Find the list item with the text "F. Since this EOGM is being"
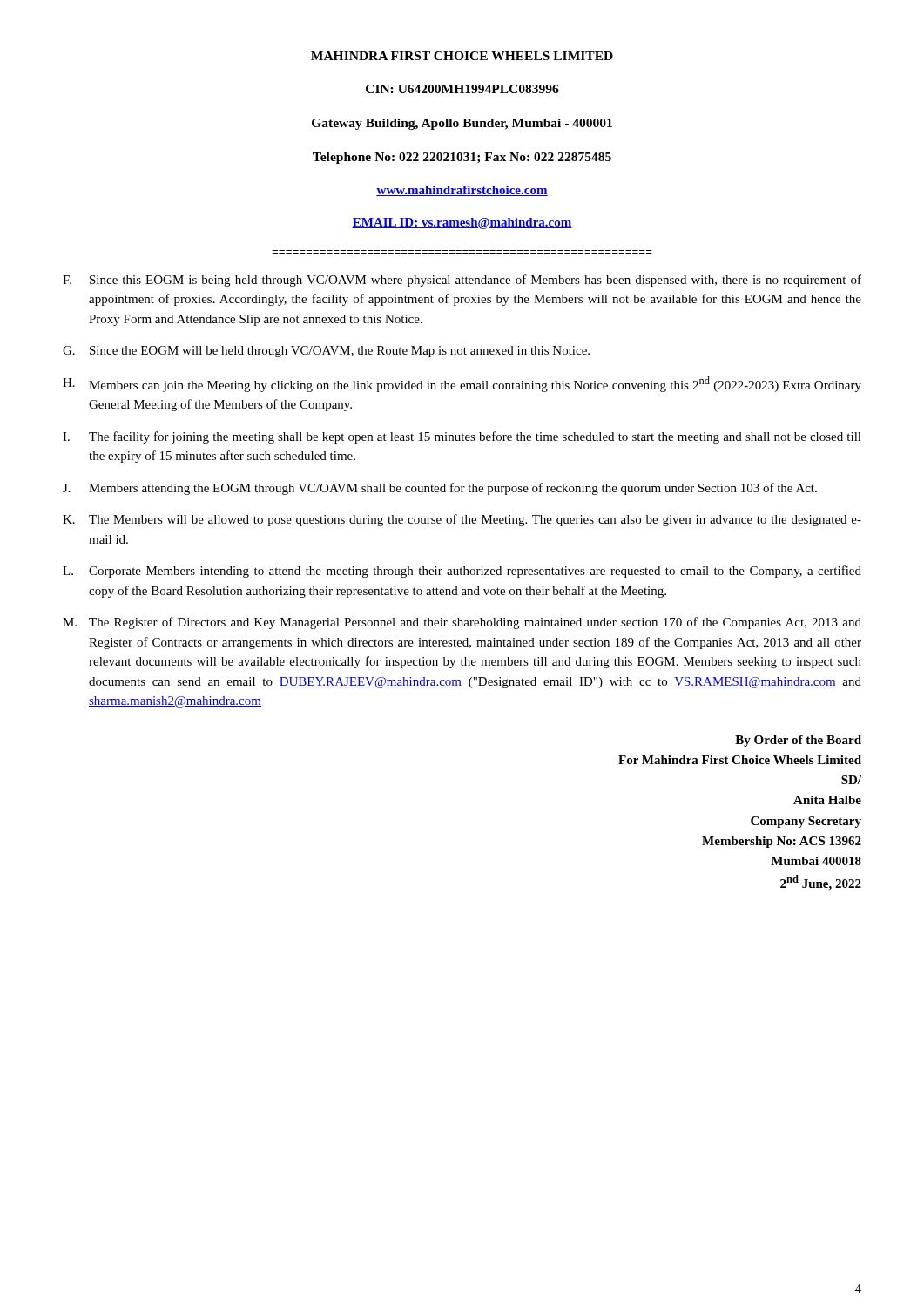The image size is (924, 1307). (462, 299)
